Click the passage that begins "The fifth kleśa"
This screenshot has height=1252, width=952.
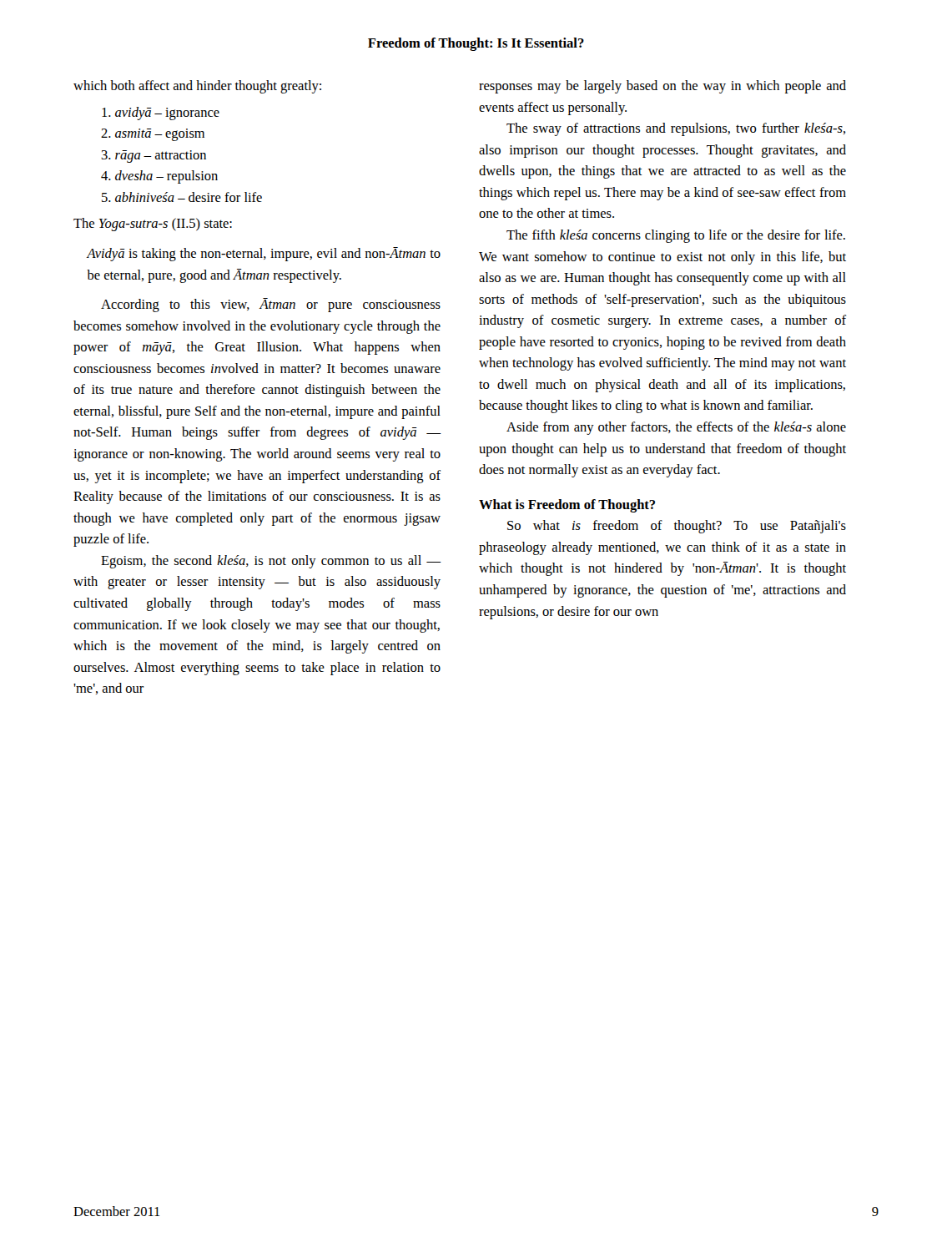pyautogui.click(x=662, y=321)
